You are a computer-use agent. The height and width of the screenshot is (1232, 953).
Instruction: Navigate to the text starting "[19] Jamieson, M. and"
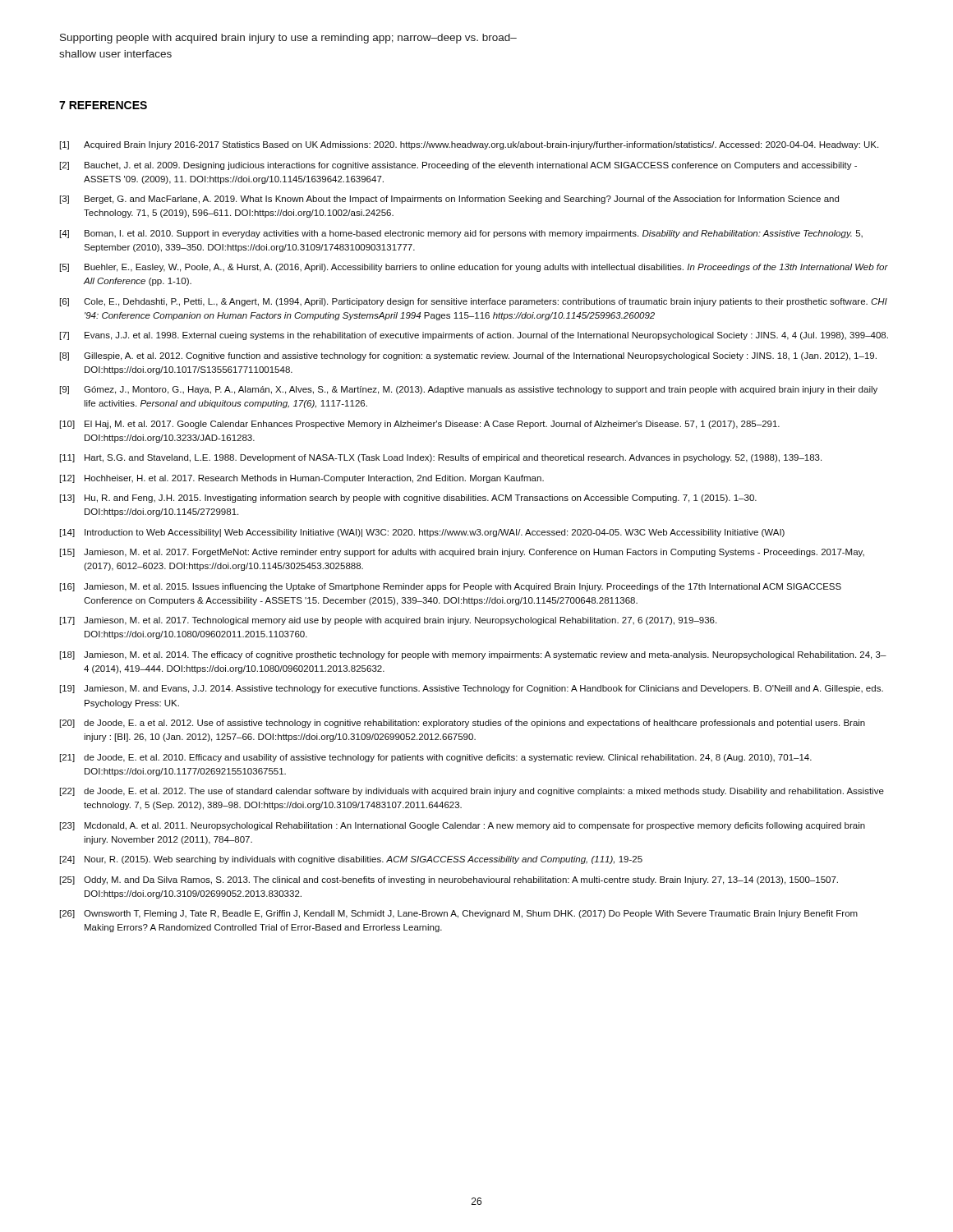[x=474, y=696]
